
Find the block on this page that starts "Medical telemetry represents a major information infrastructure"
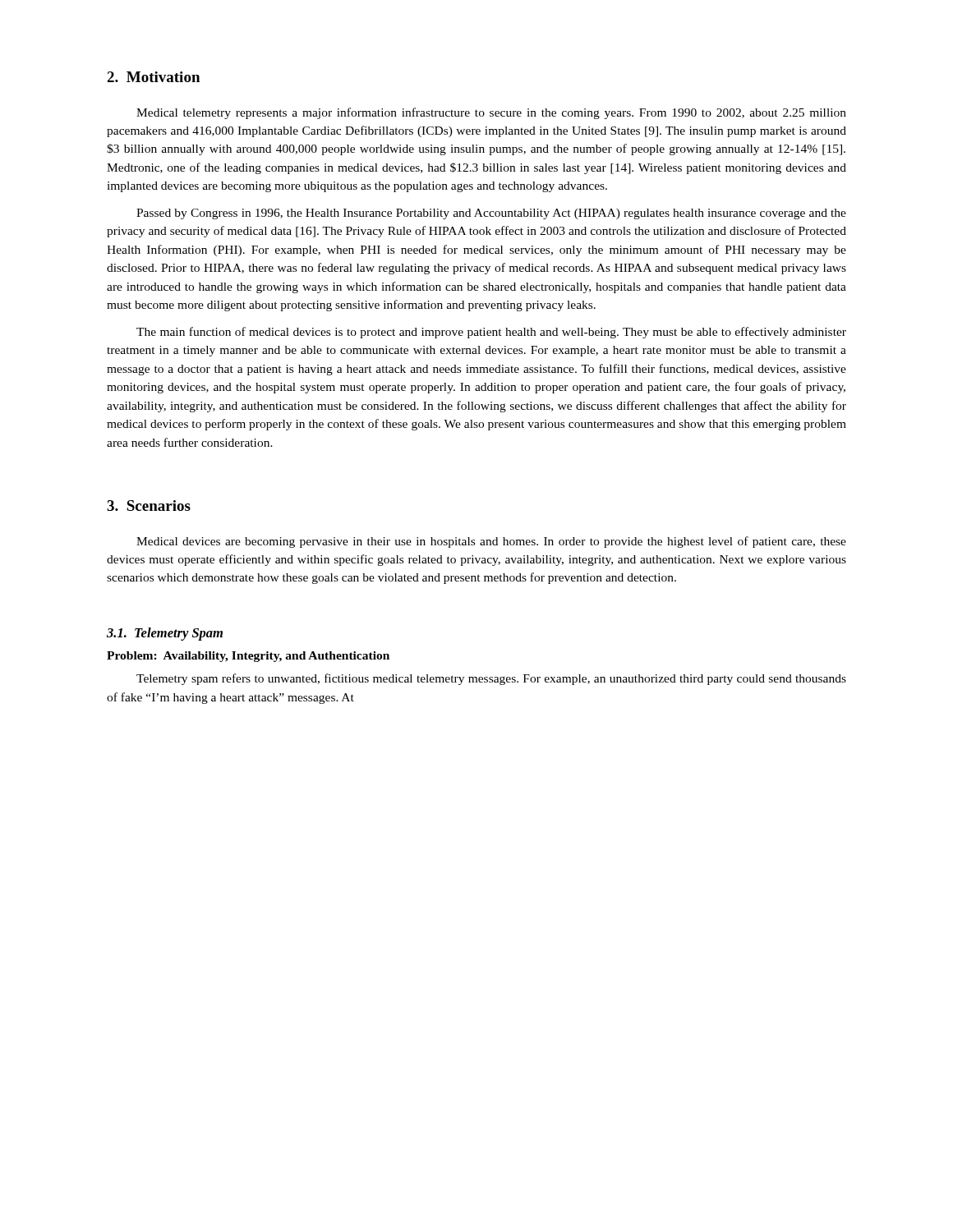476,149
